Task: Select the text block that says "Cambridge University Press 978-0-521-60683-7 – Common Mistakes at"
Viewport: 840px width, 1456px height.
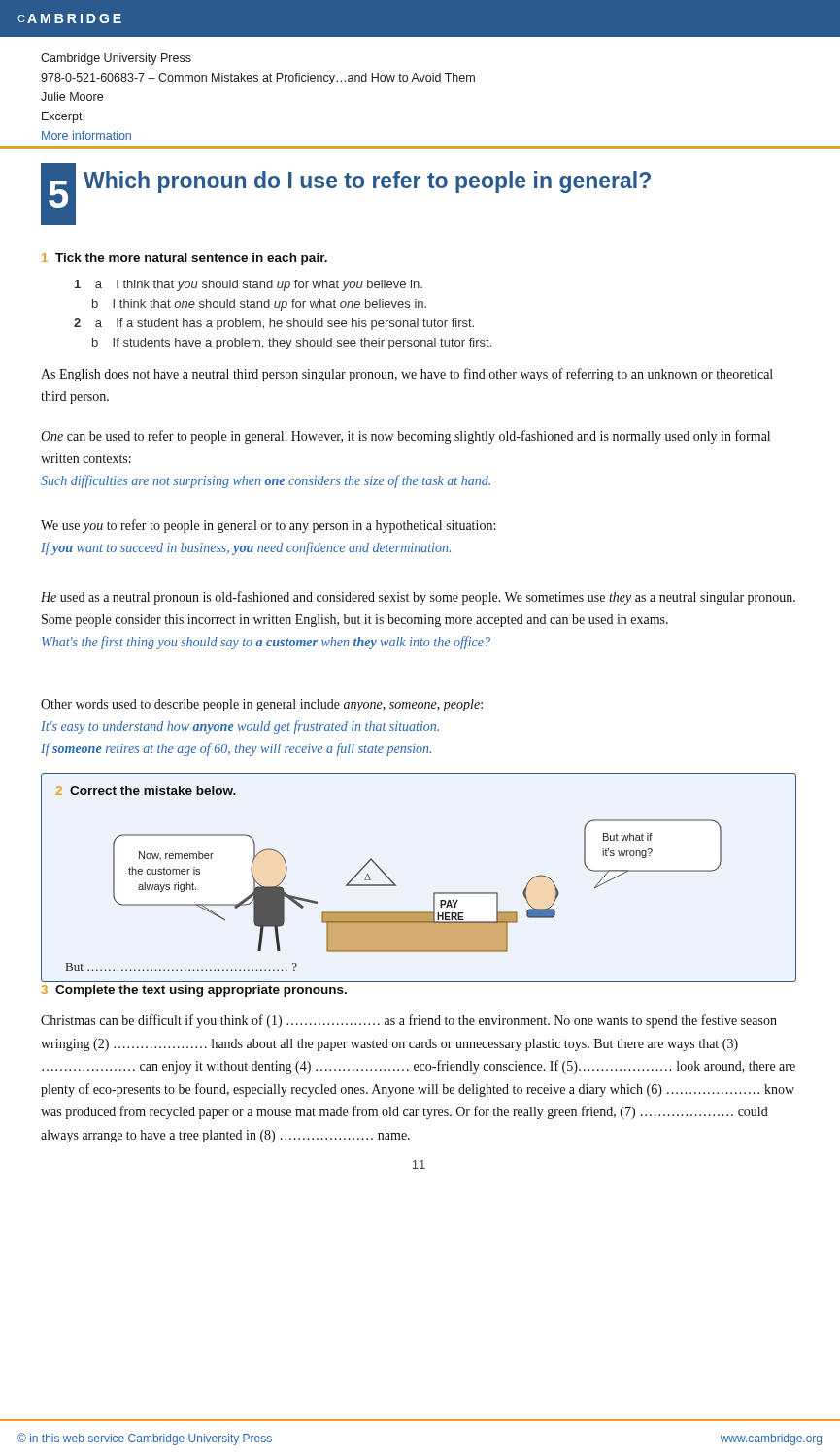Action: pos(116,59)
